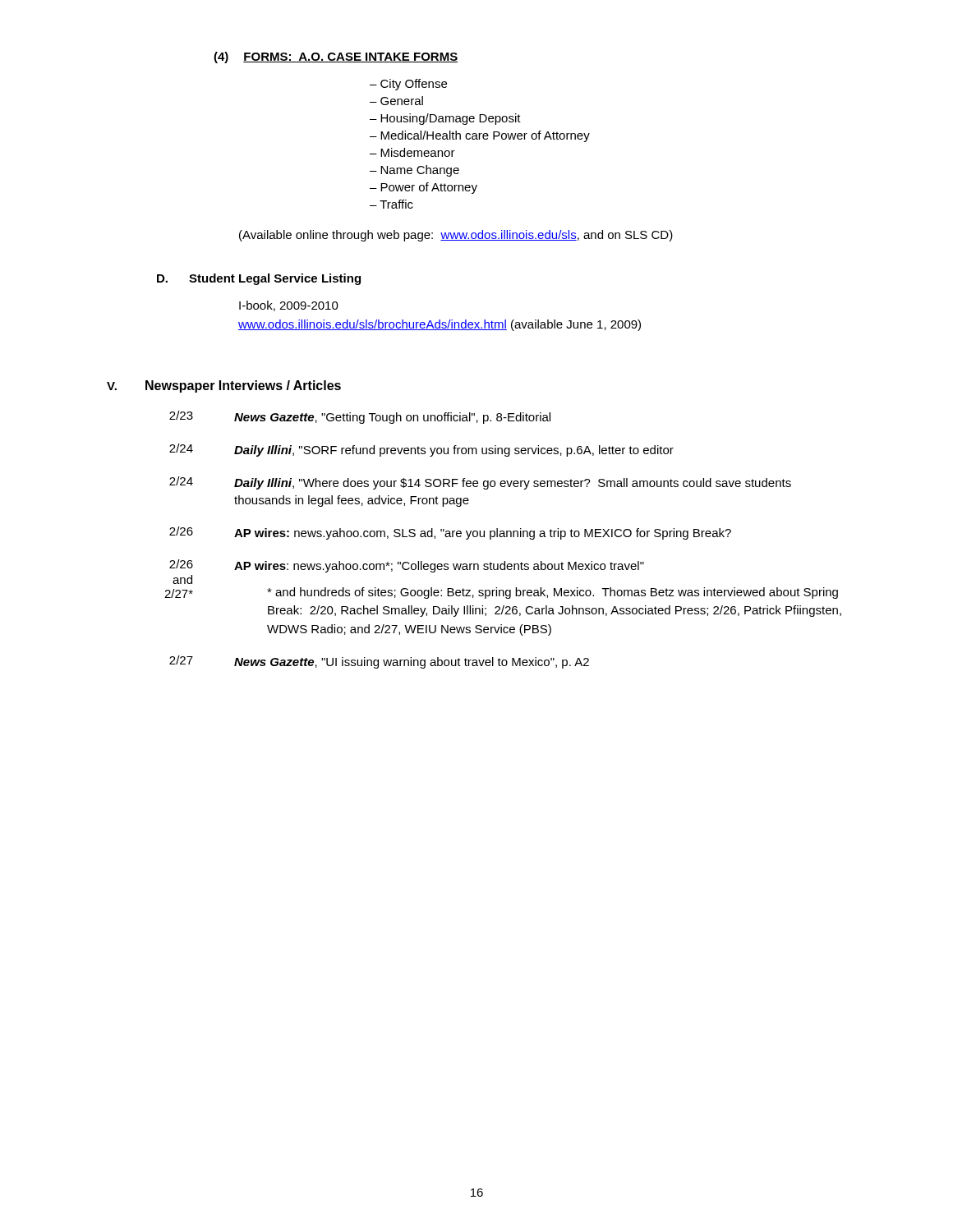953x1232 pixels.
Task: Locate the text block starting "– Misdemeanor"
Action: pos(412,152)
